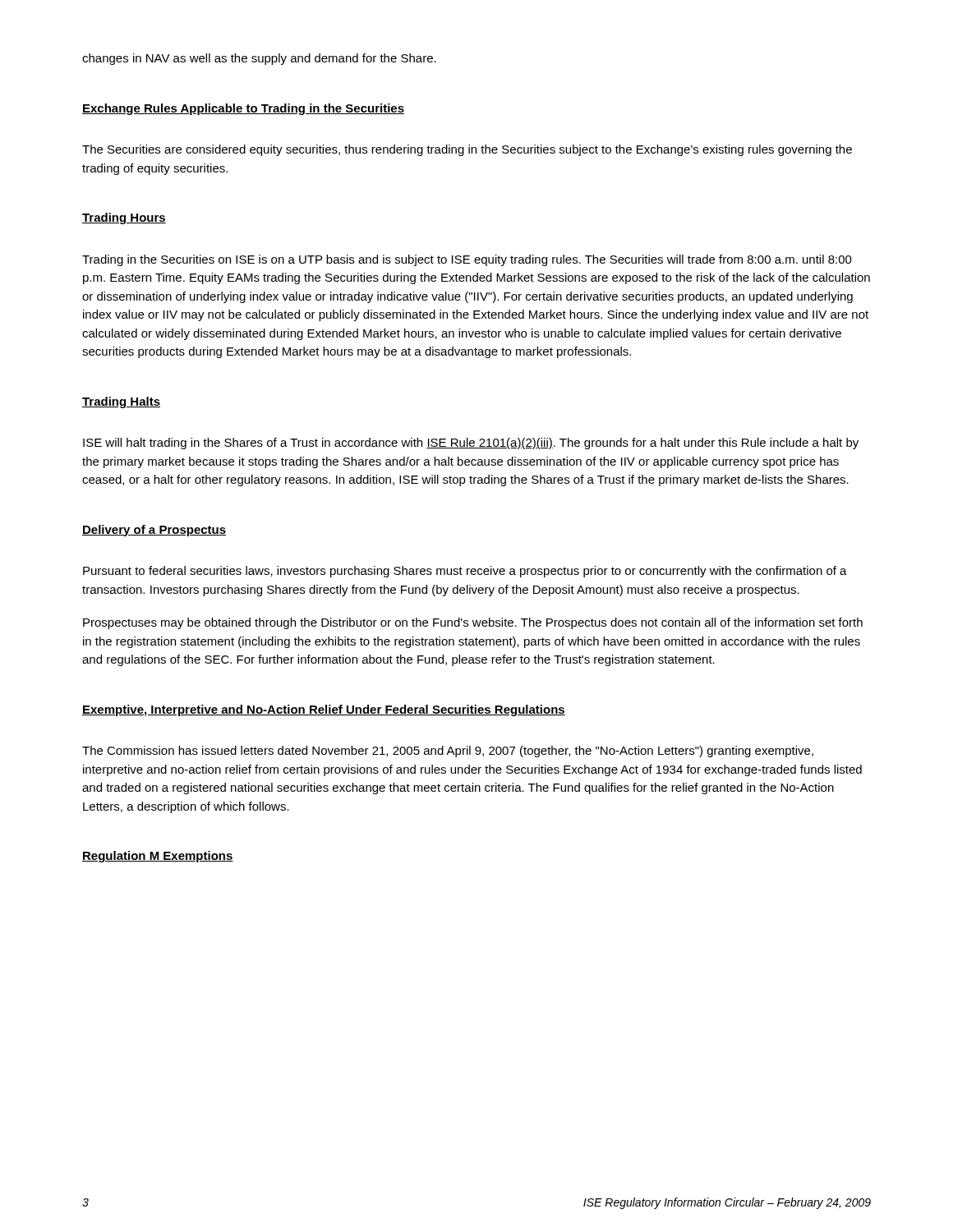Locate the block starting "Trading Halts"

[121, 401]
